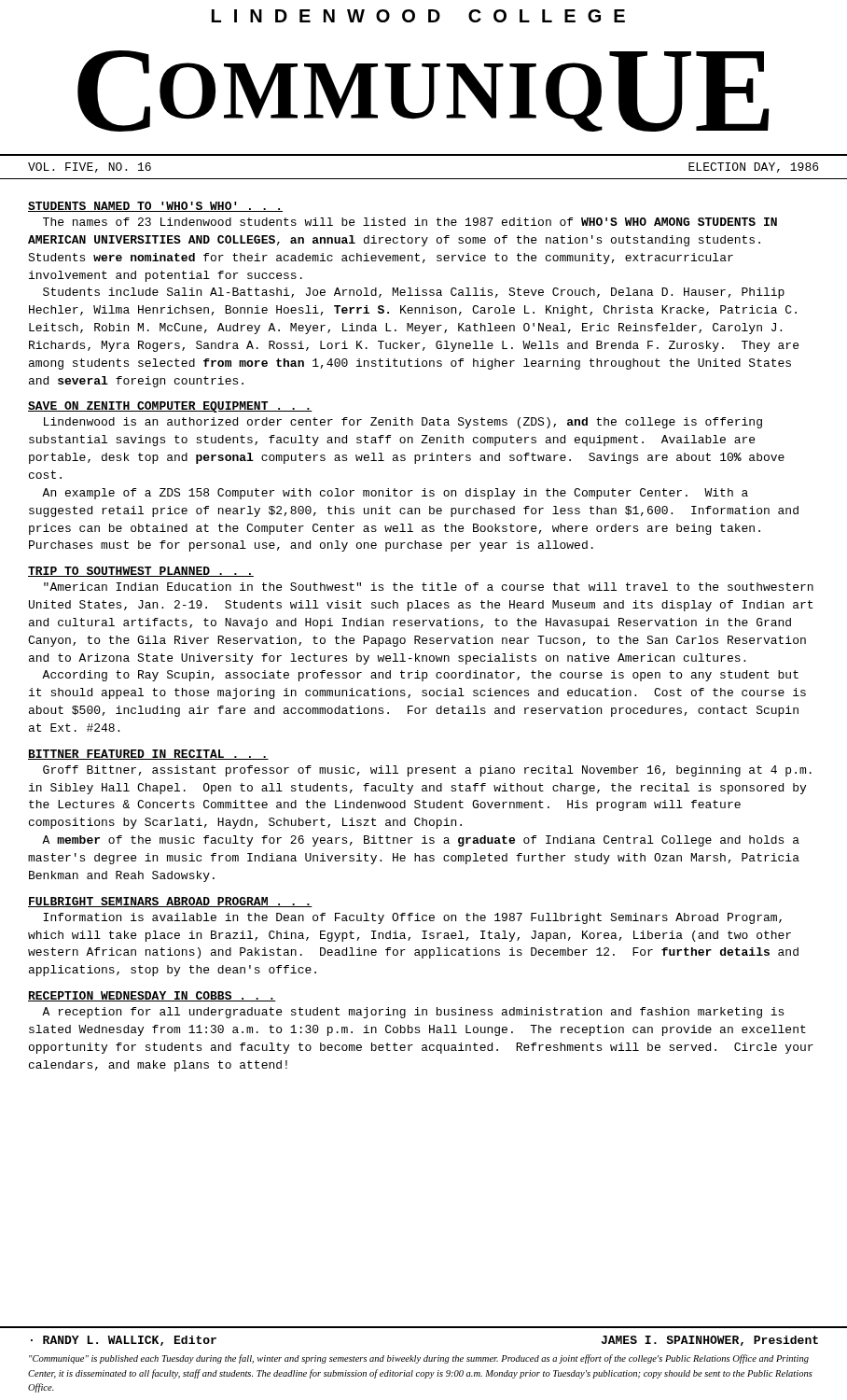Screen dimensions: 1400x847
Task: Locate the block of text that opens with "Groff Bittner, assistant professor"
Action: [421, 823]
